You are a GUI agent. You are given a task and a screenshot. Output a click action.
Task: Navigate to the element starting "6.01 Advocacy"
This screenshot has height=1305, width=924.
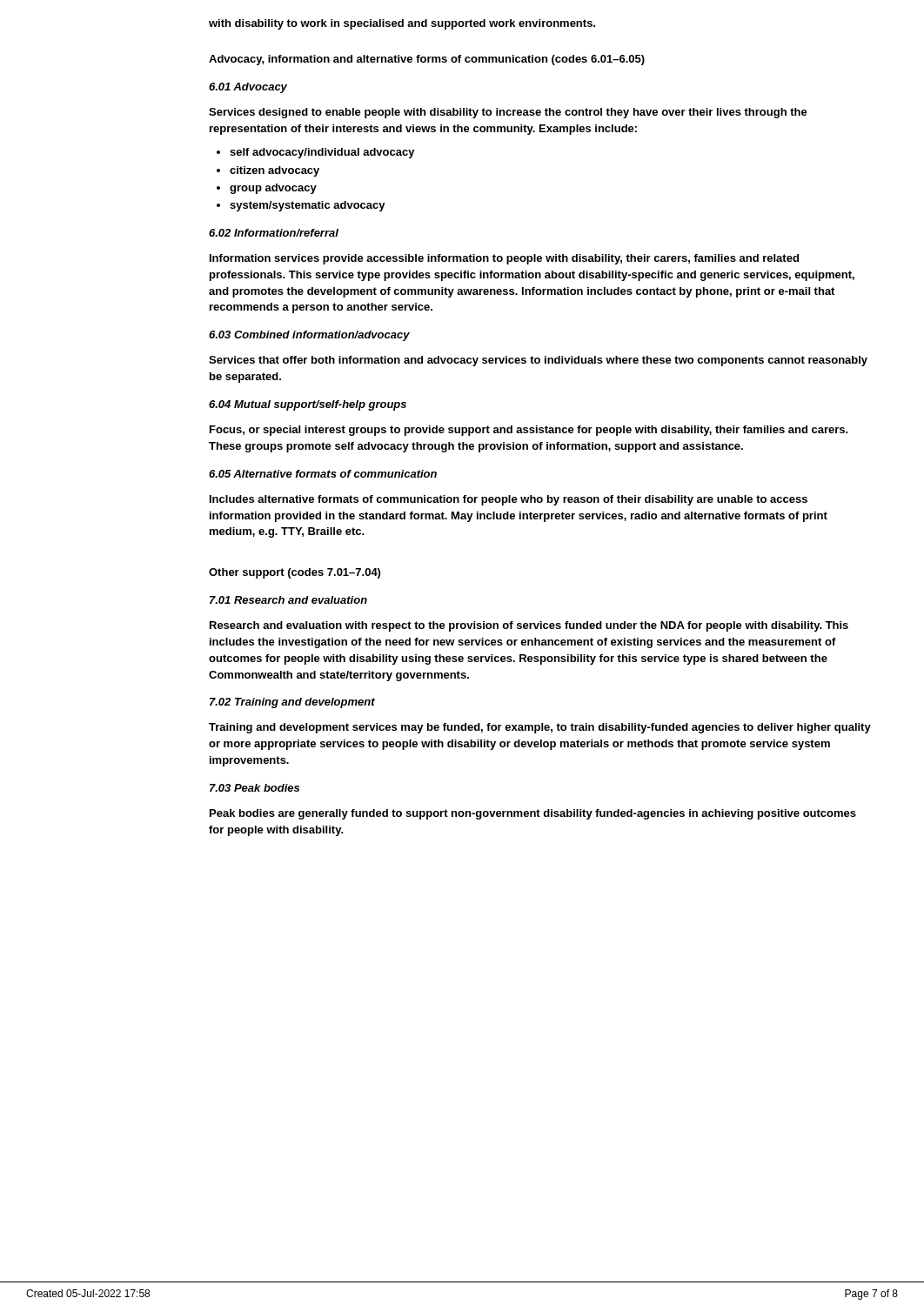(x=248, y=88)
